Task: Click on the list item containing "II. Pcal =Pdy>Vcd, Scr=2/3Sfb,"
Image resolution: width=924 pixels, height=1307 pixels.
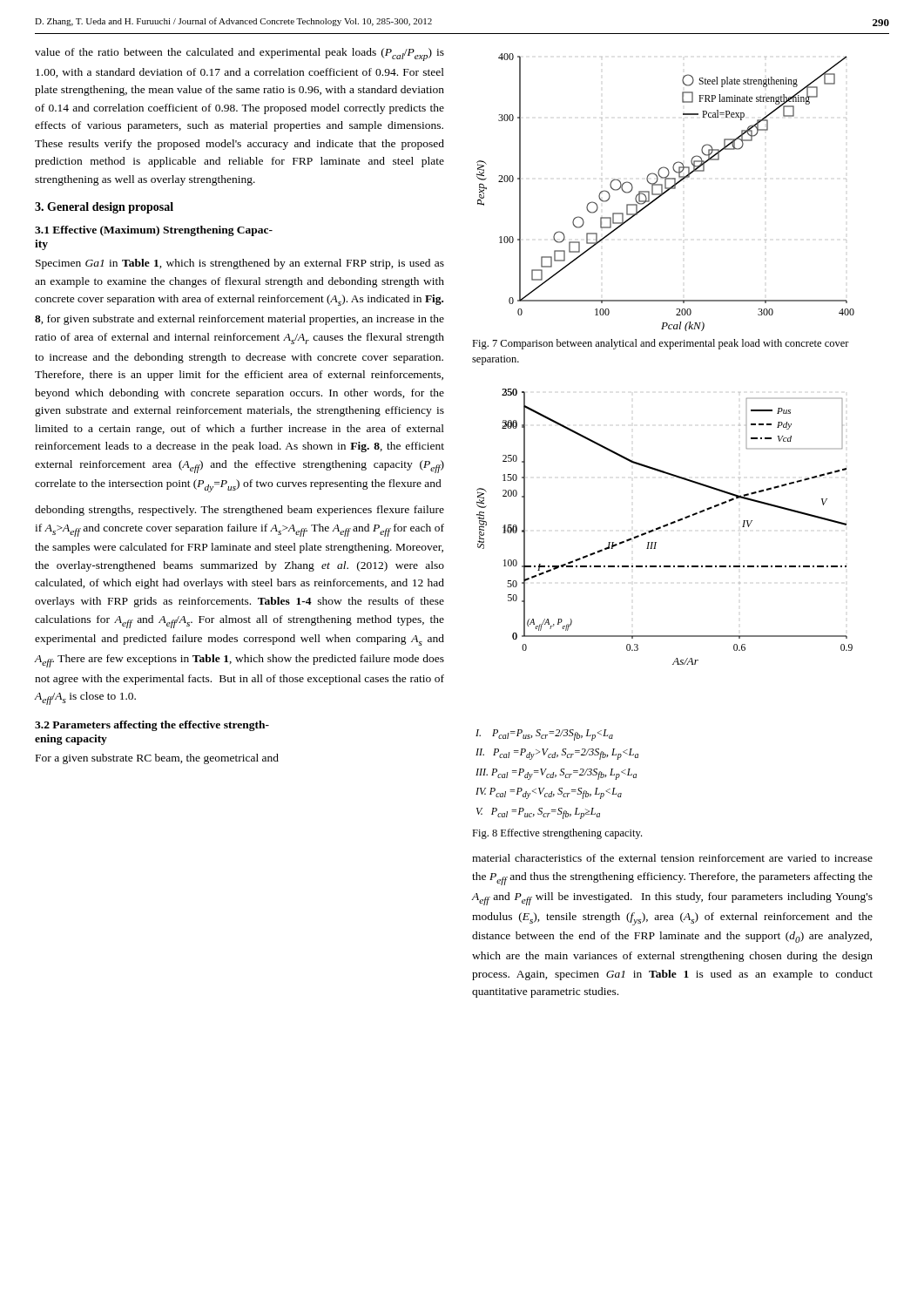Action: pos(557,753)
